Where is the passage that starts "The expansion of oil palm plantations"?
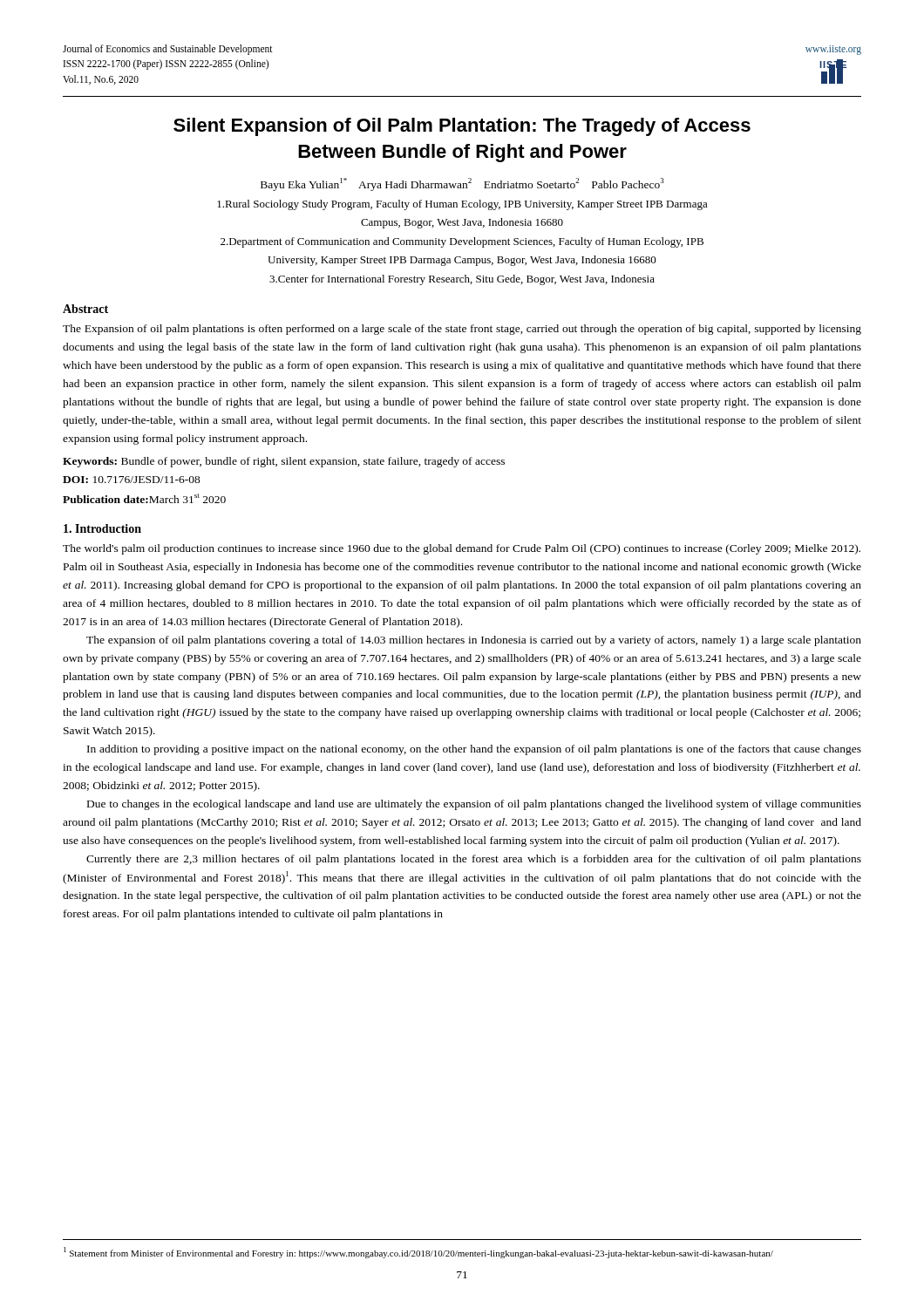Image resolution: width=924 pixels, height=1308 pixels. [462, 685]
